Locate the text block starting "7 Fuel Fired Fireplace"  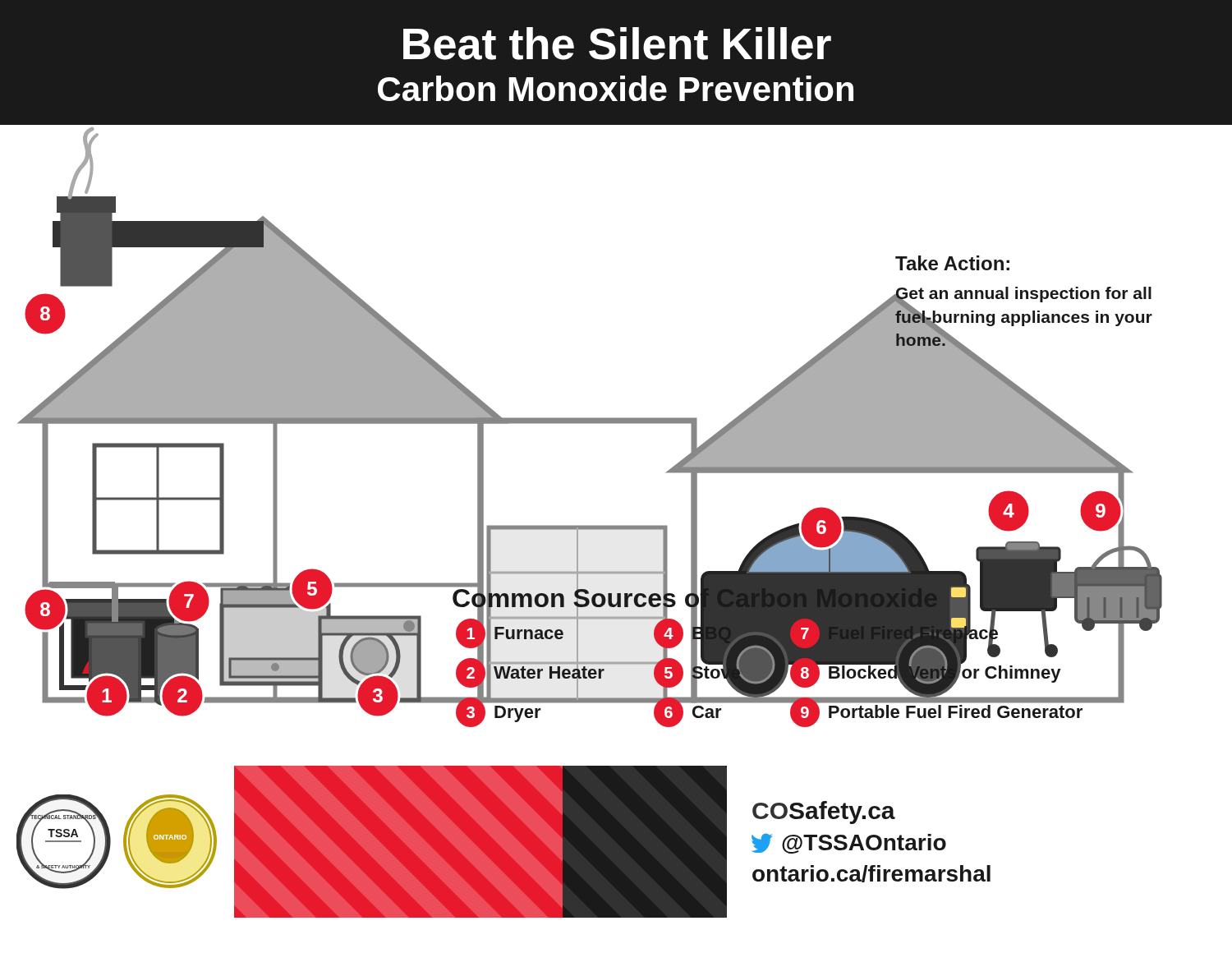pyautogui.click(x=979, y=634)
